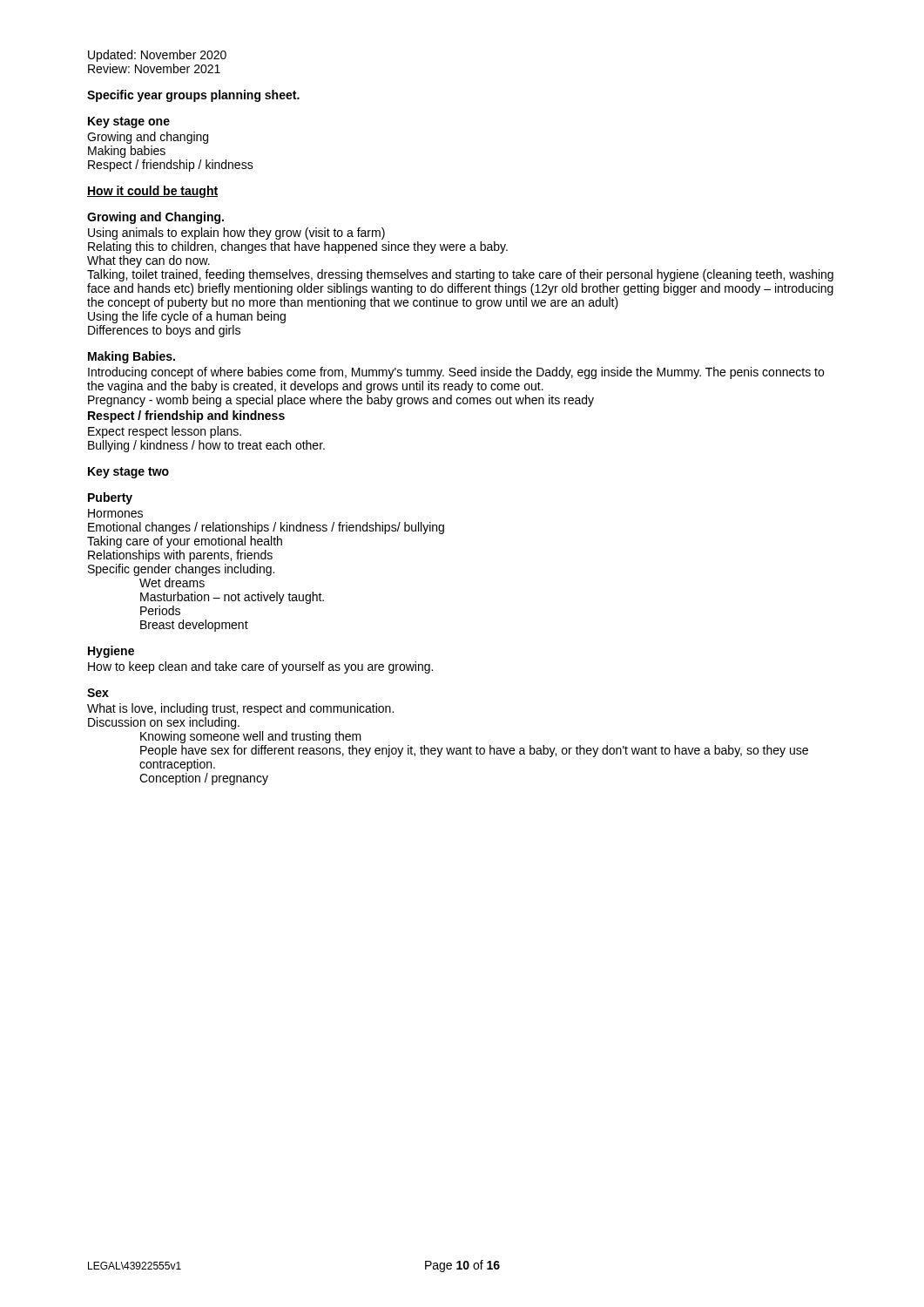
Task: Locate the text block containing "Hormones Emotional changes / relationships /"
Action: point(115,513)
